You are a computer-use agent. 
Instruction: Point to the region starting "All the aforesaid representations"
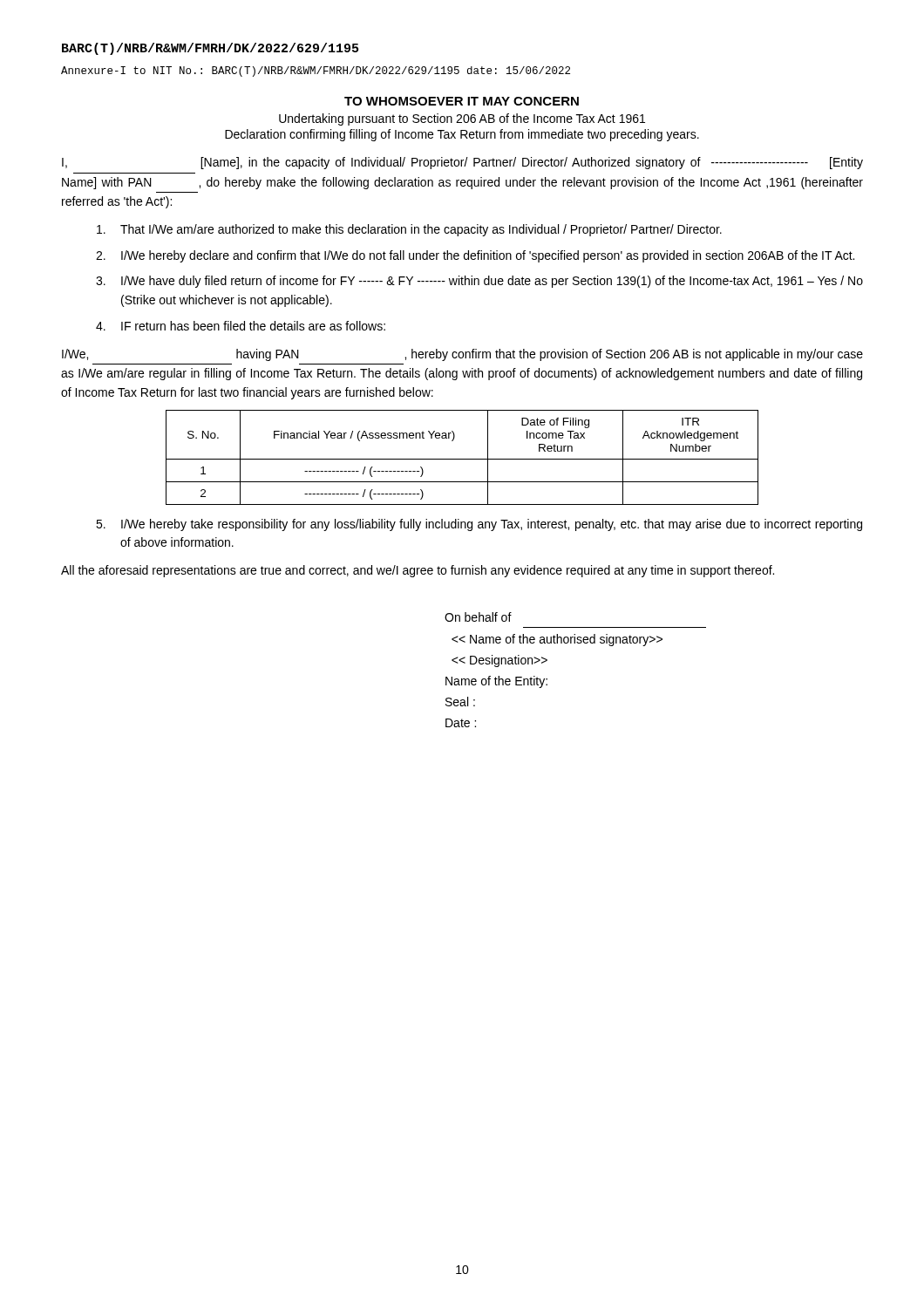pyautogui.click(x=418, y=570)
